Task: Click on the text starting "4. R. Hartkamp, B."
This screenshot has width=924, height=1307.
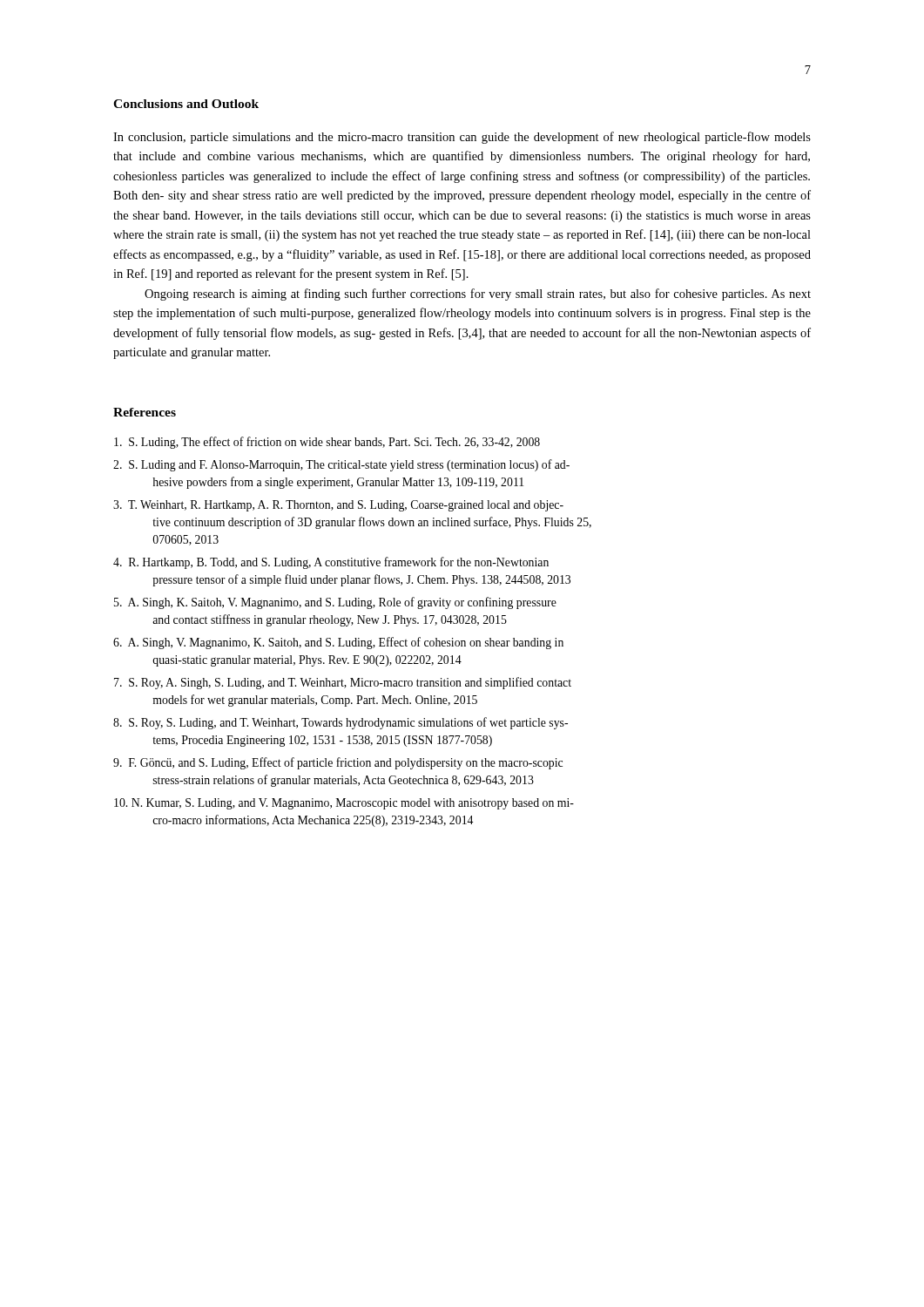Action: pyautogui.click(x=462, y=571)
